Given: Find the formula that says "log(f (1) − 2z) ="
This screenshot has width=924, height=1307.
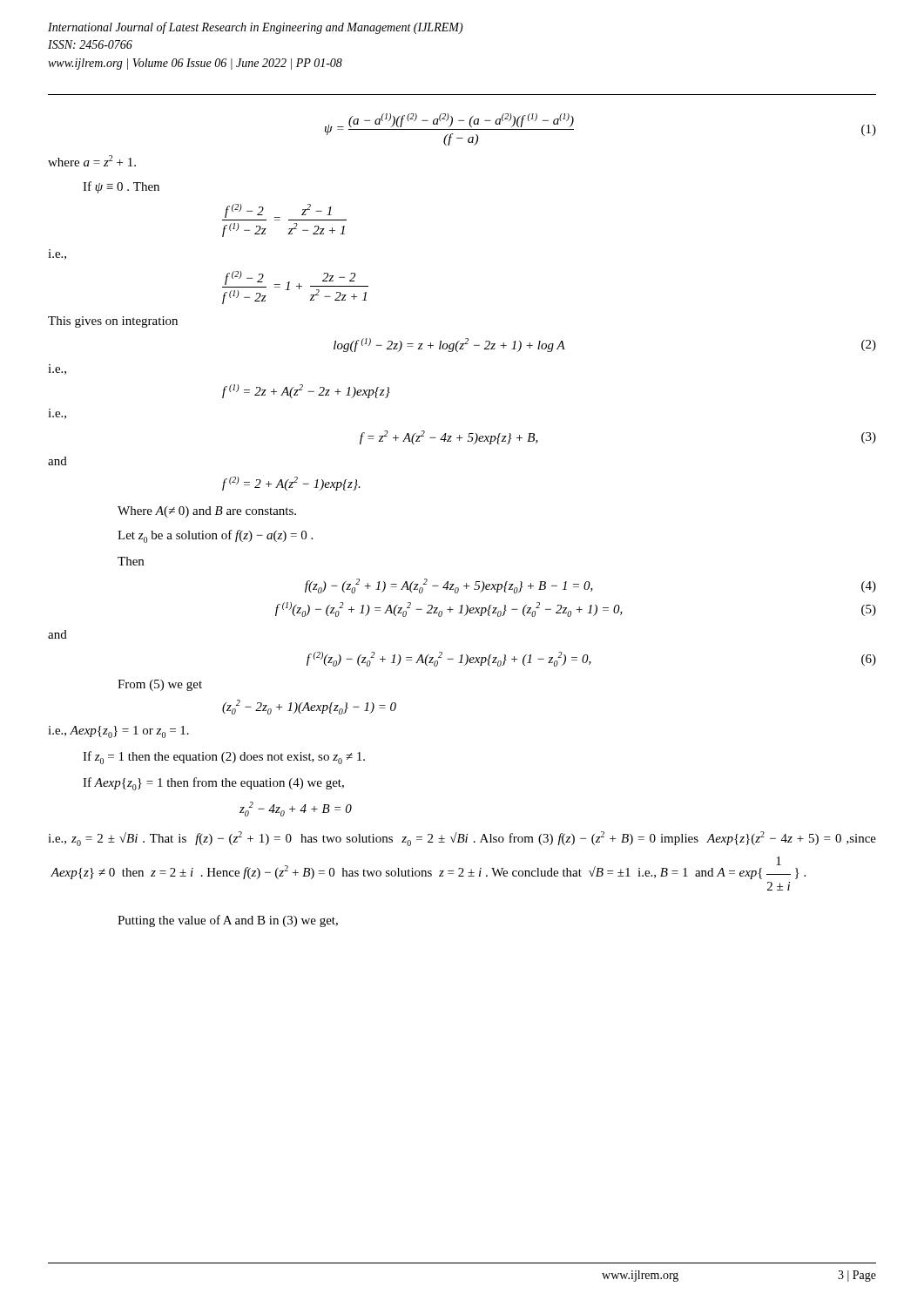Looking at the screenshot, I should [462, 345].
